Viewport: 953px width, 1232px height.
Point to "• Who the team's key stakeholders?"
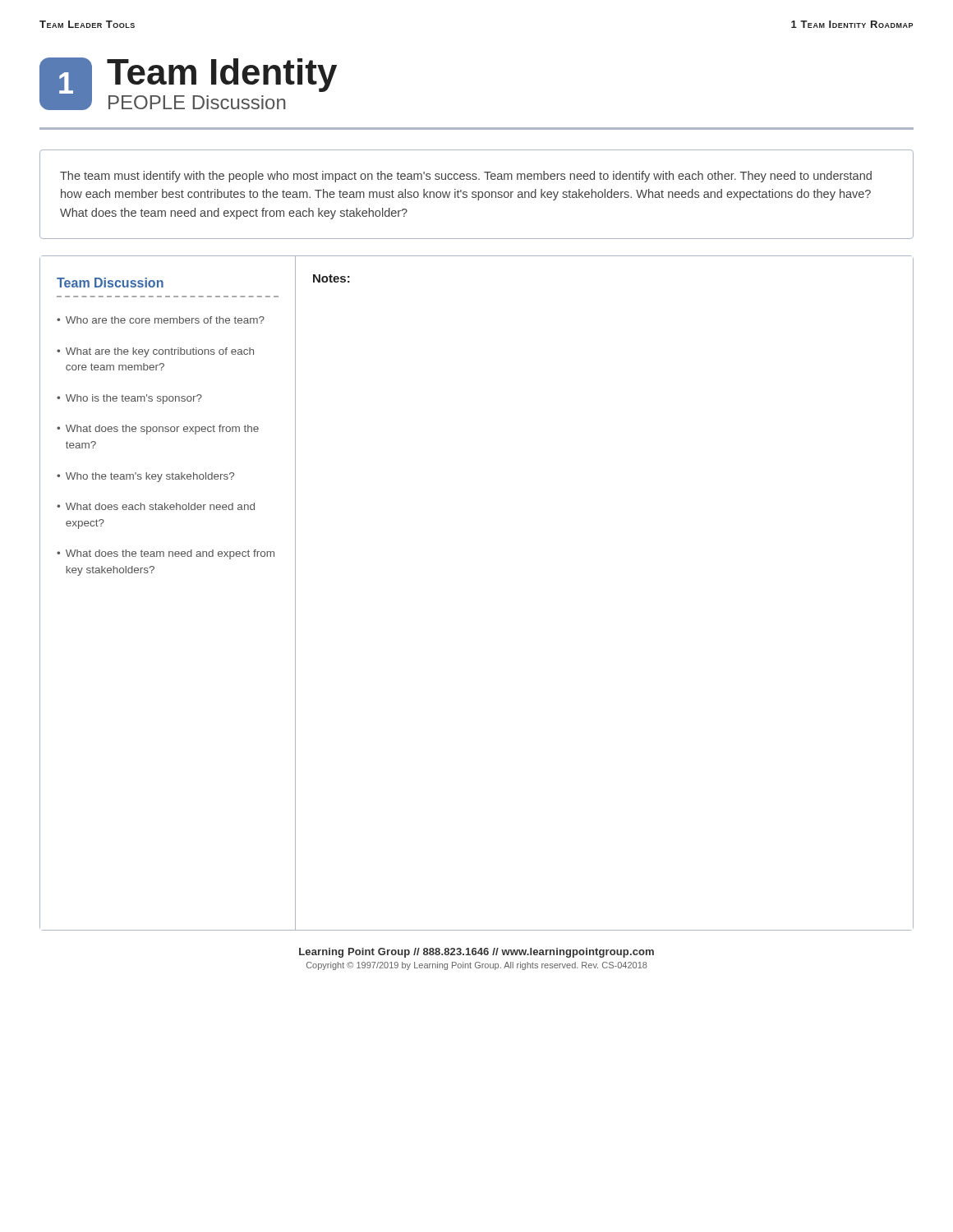(146, 476)
